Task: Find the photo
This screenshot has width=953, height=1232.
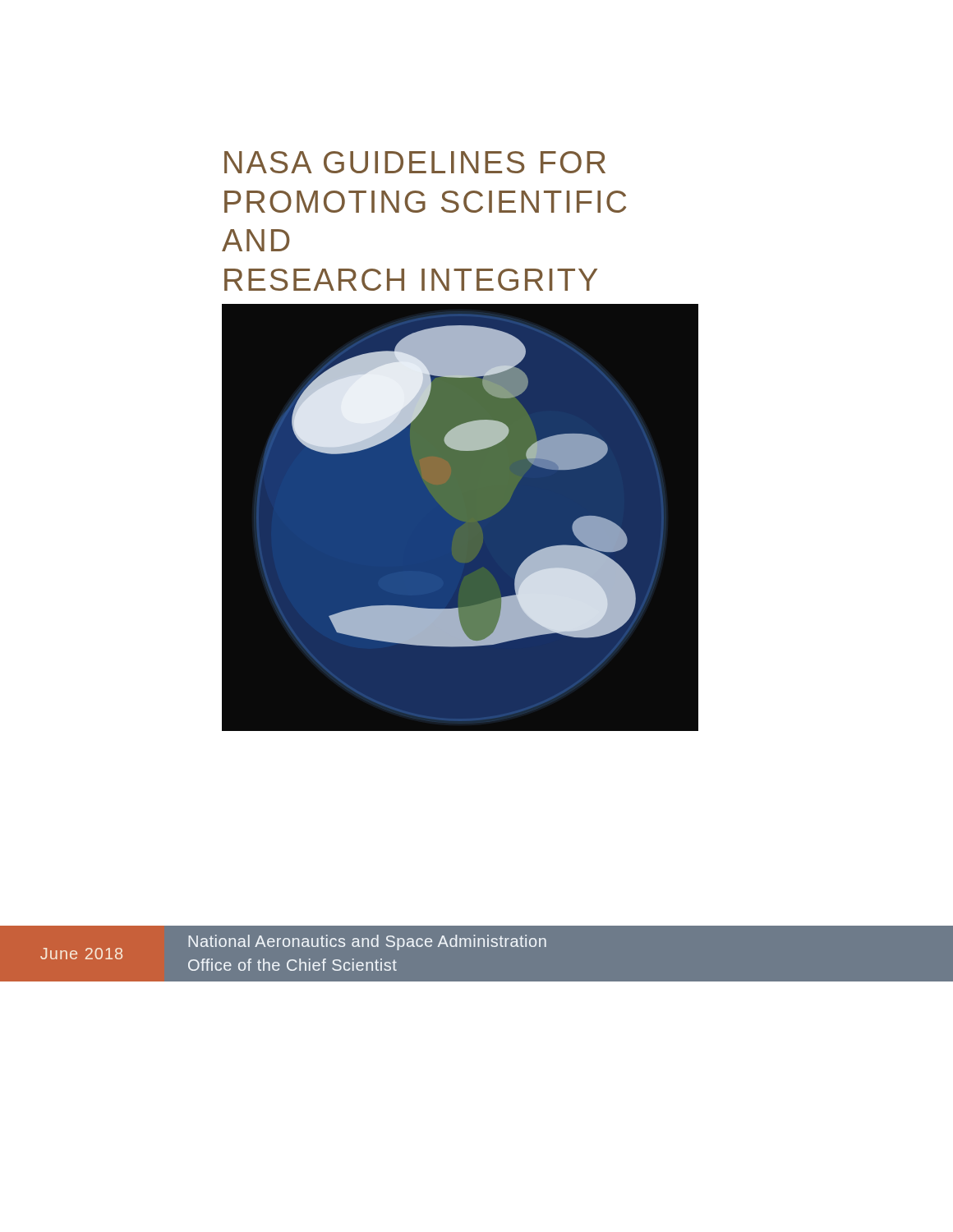Action: coord(460,517)
